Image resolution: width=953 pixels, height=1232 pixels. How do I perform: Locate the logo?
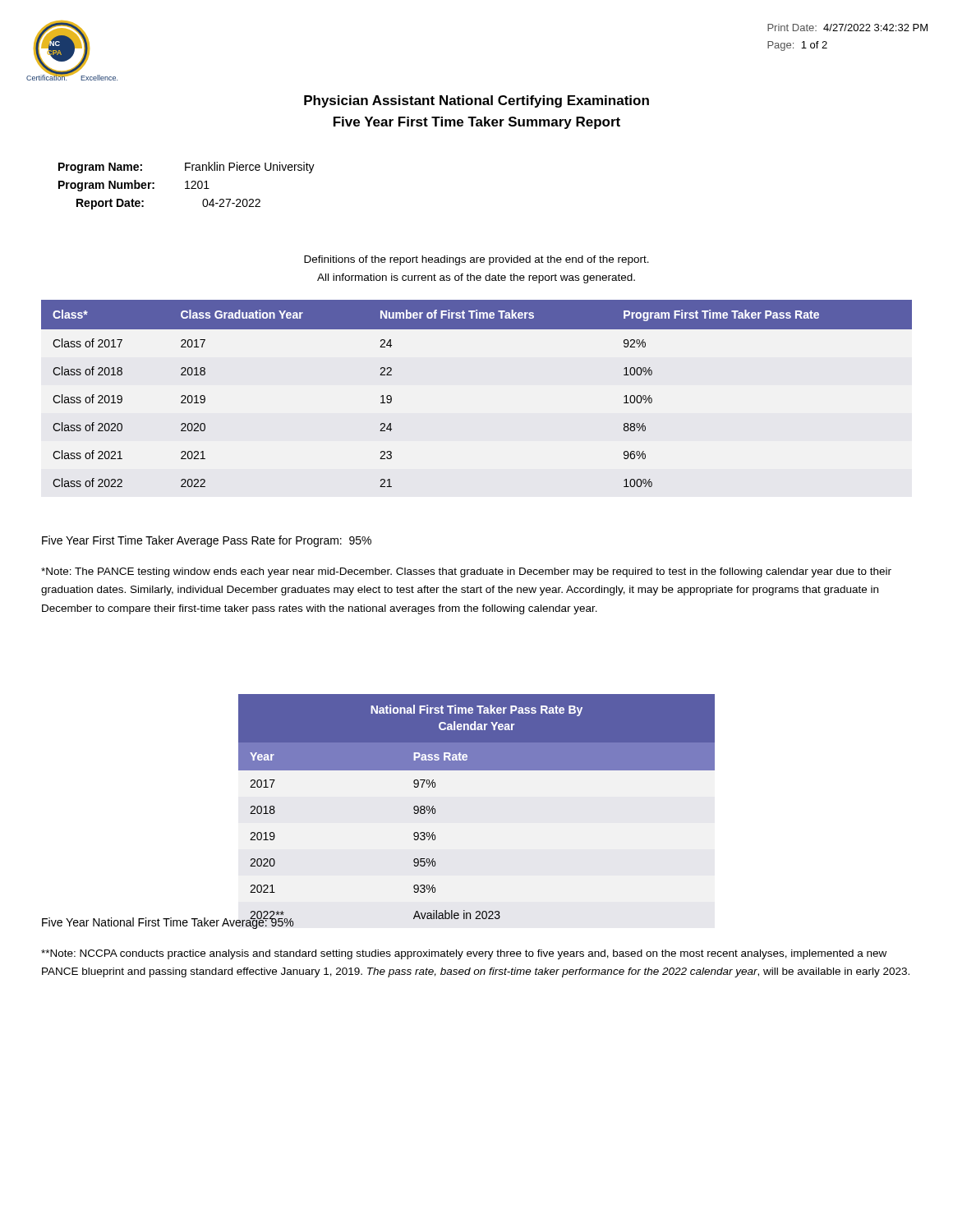click(78, 54)
